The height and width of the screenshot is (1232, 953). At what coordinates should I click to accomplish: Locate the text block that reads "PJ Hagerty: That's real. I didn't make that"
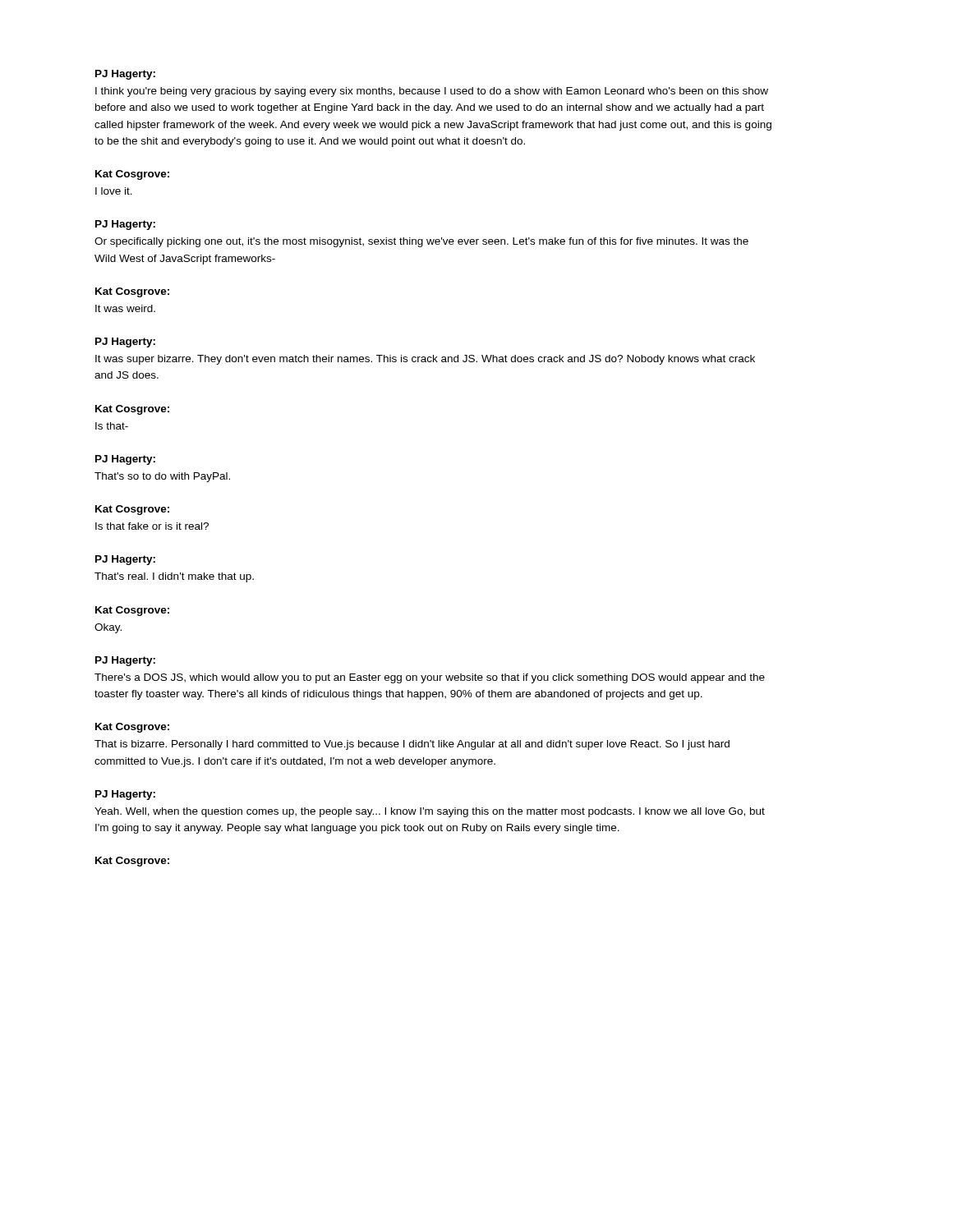click(125, 560)
